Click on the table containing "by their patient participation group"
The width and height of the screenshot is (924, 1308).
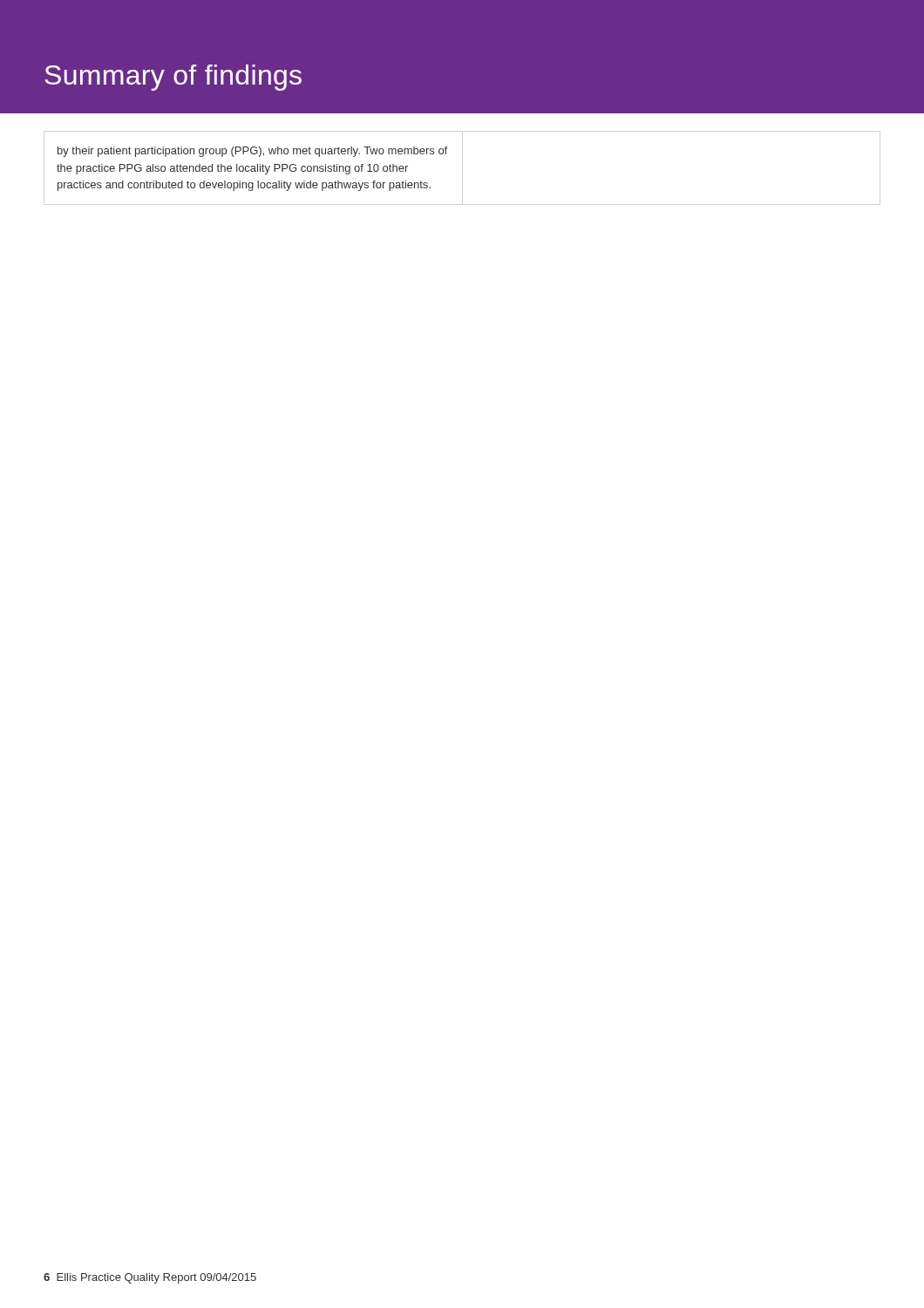point(462,168)
